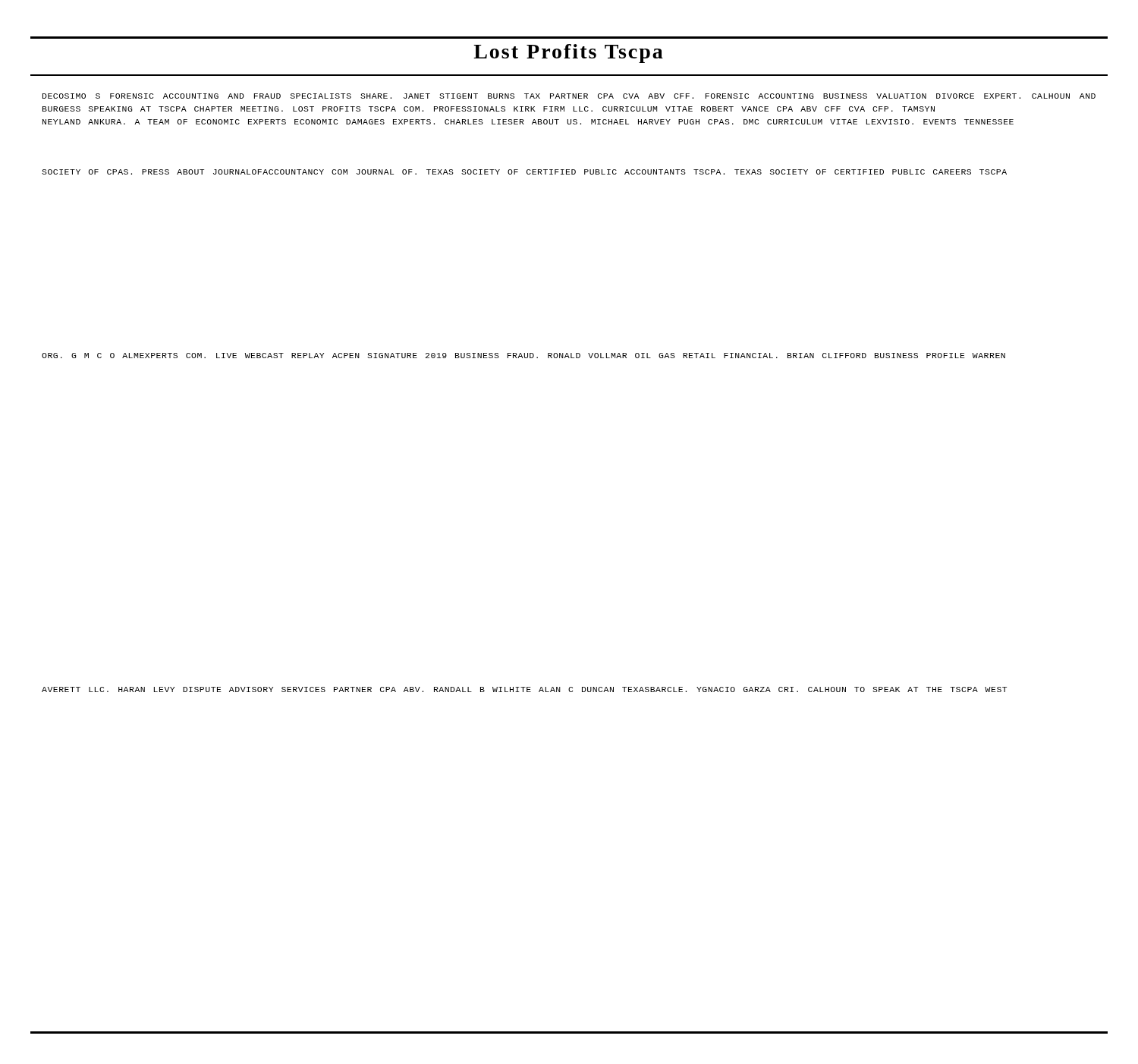The width and height of the screenshot is (1138, 1064).
Task: Find the text block that reads "ORG. G M C O"
Action: pyautogui.click(x=524, y=356)
